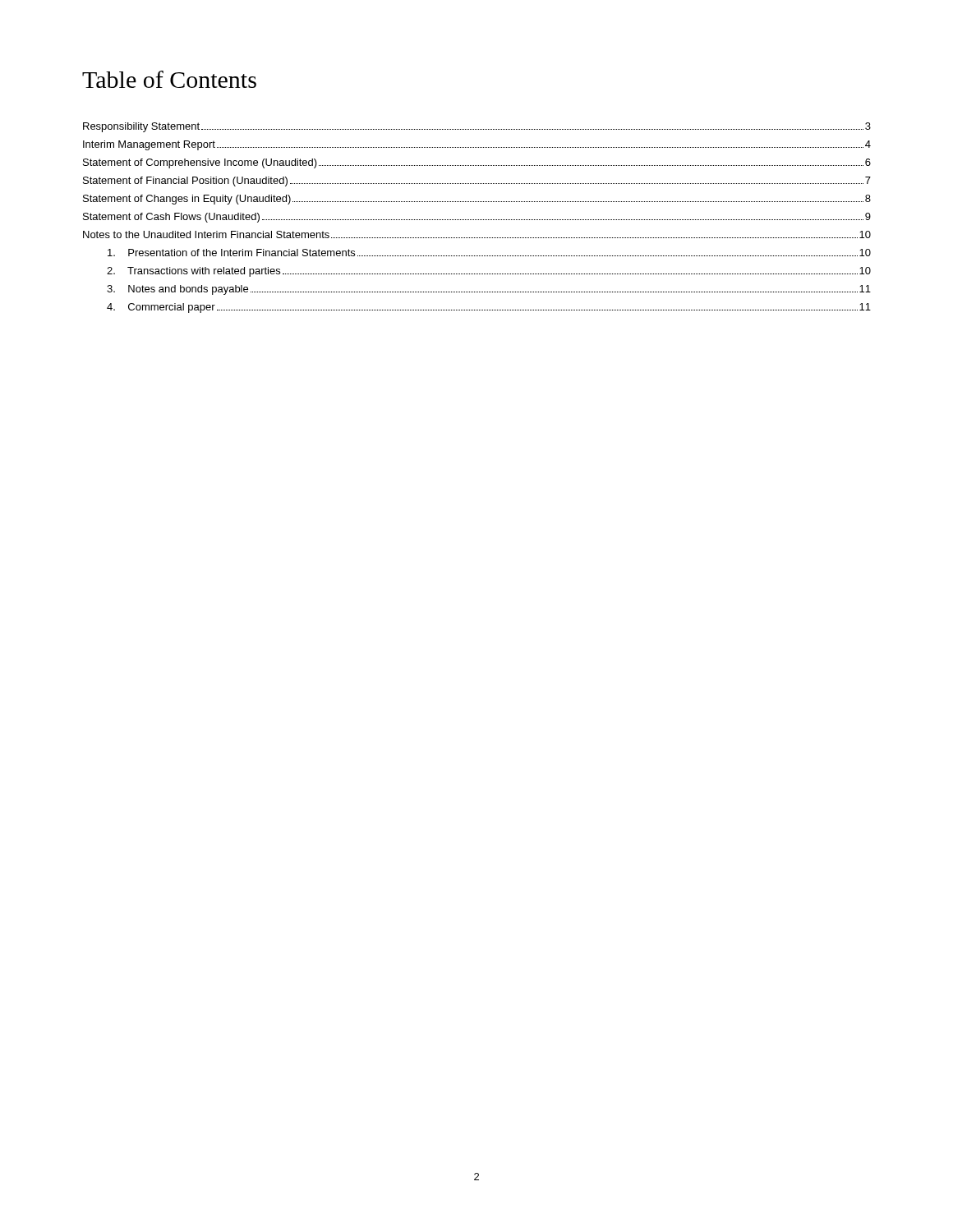
Task: Locate the list item with the text "Statement of Financial"
Action: (x=476, y=180)
